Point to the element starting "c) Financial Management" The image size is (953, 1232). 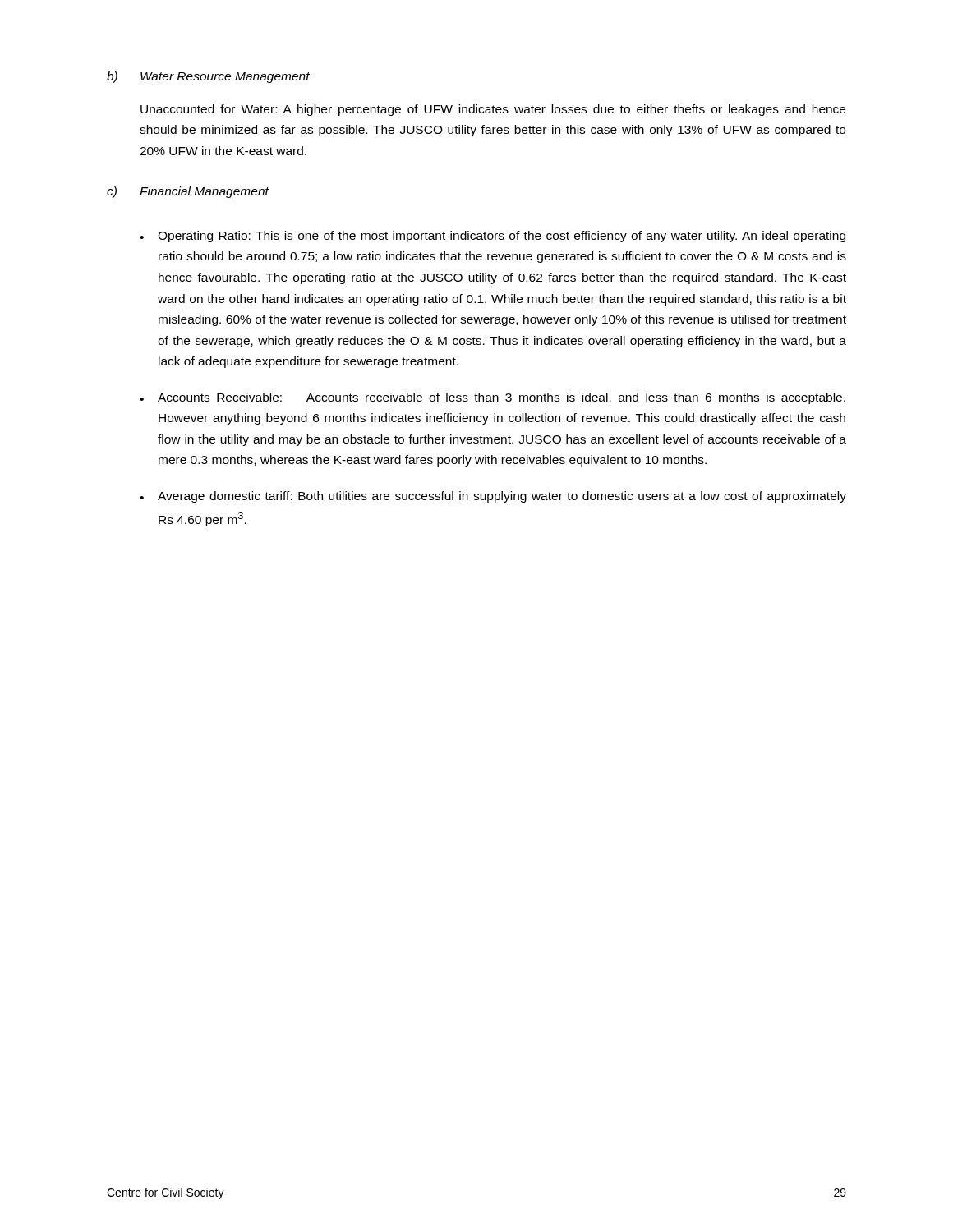coord(188,191)
